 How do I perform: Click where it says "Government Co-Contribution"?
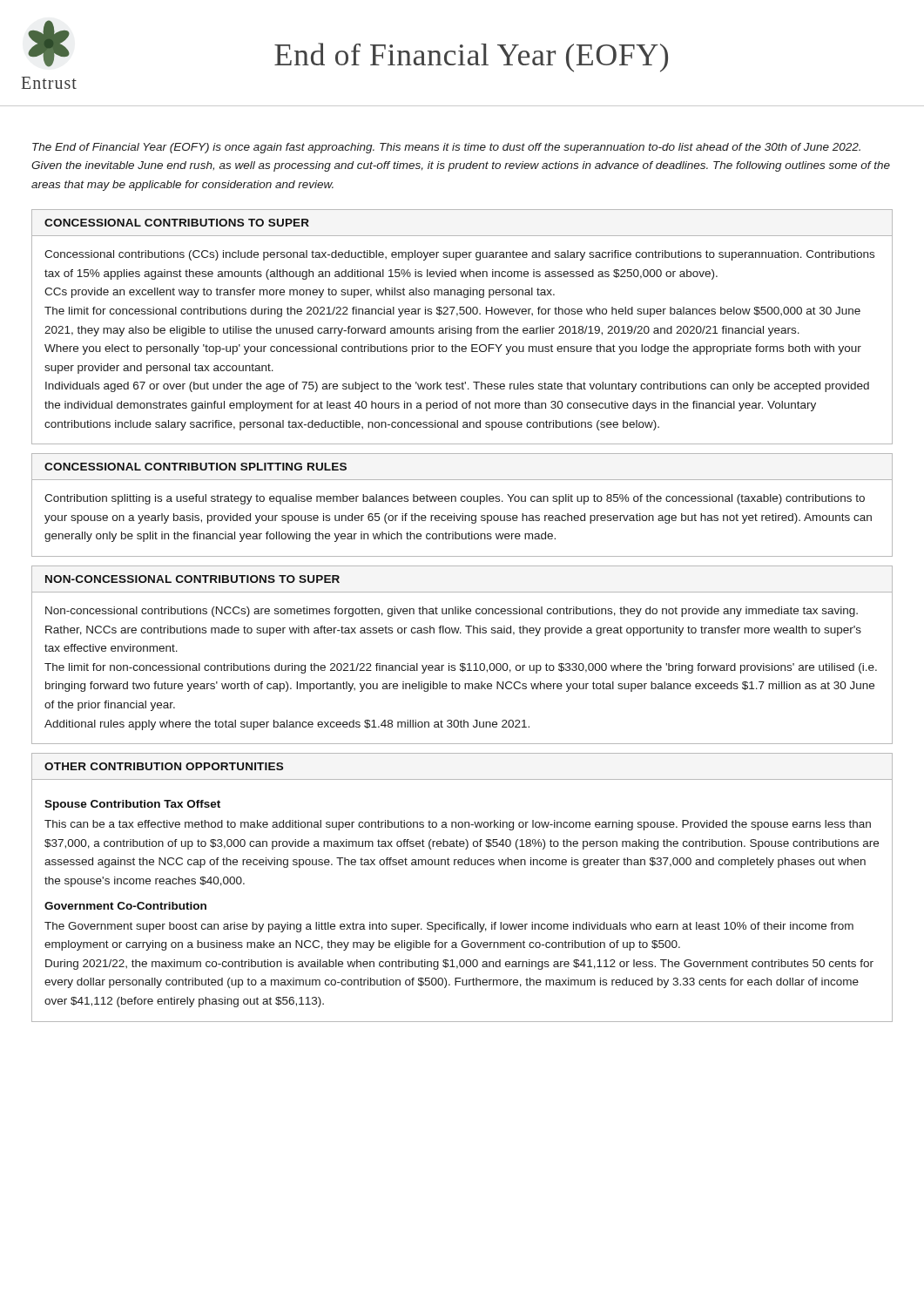point(126,905)
